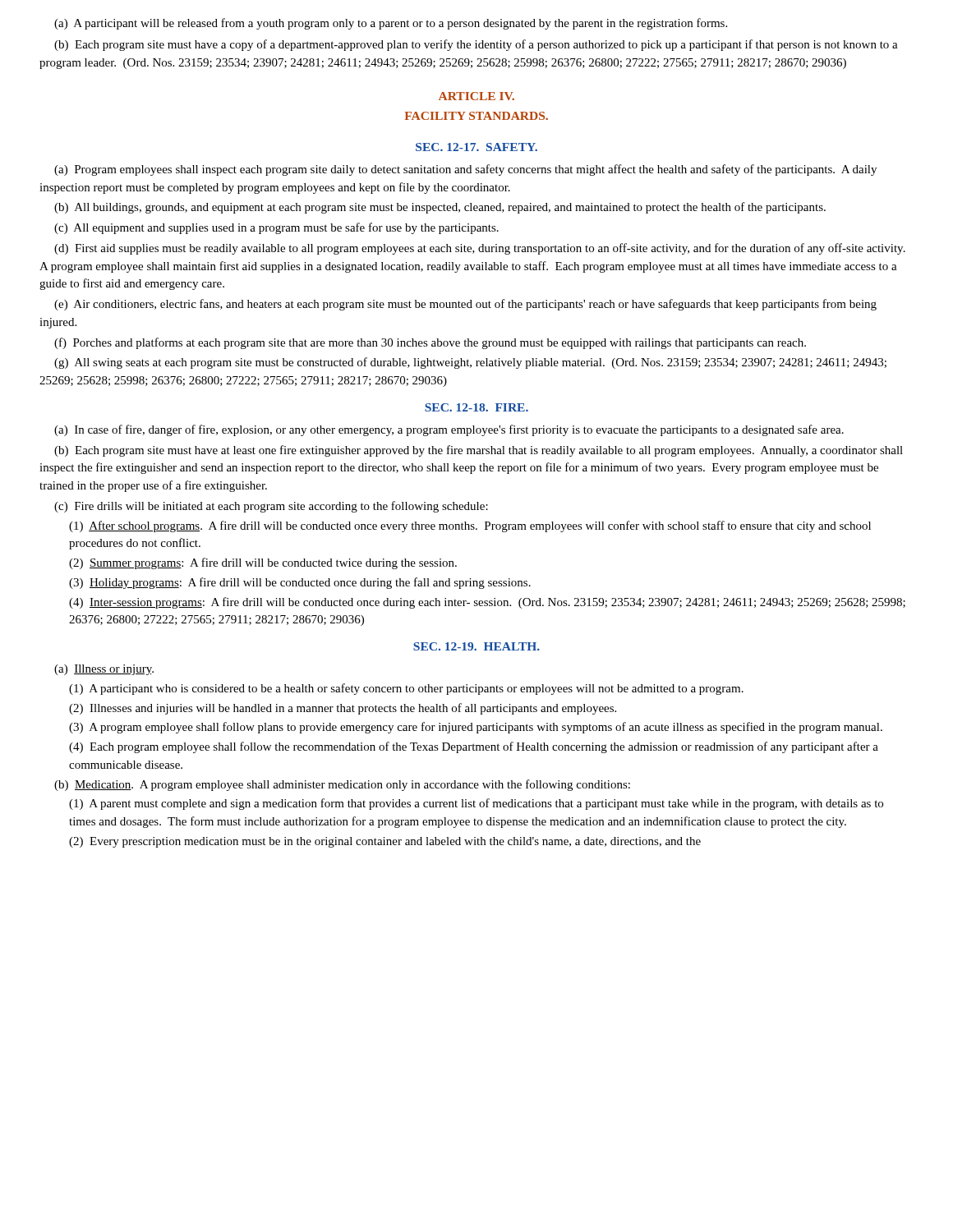The width and height of the screenshot is (953, 1232).
Task: Point to the passage starting "(2) Summer programs:"
Action: [x=263, y=563]
